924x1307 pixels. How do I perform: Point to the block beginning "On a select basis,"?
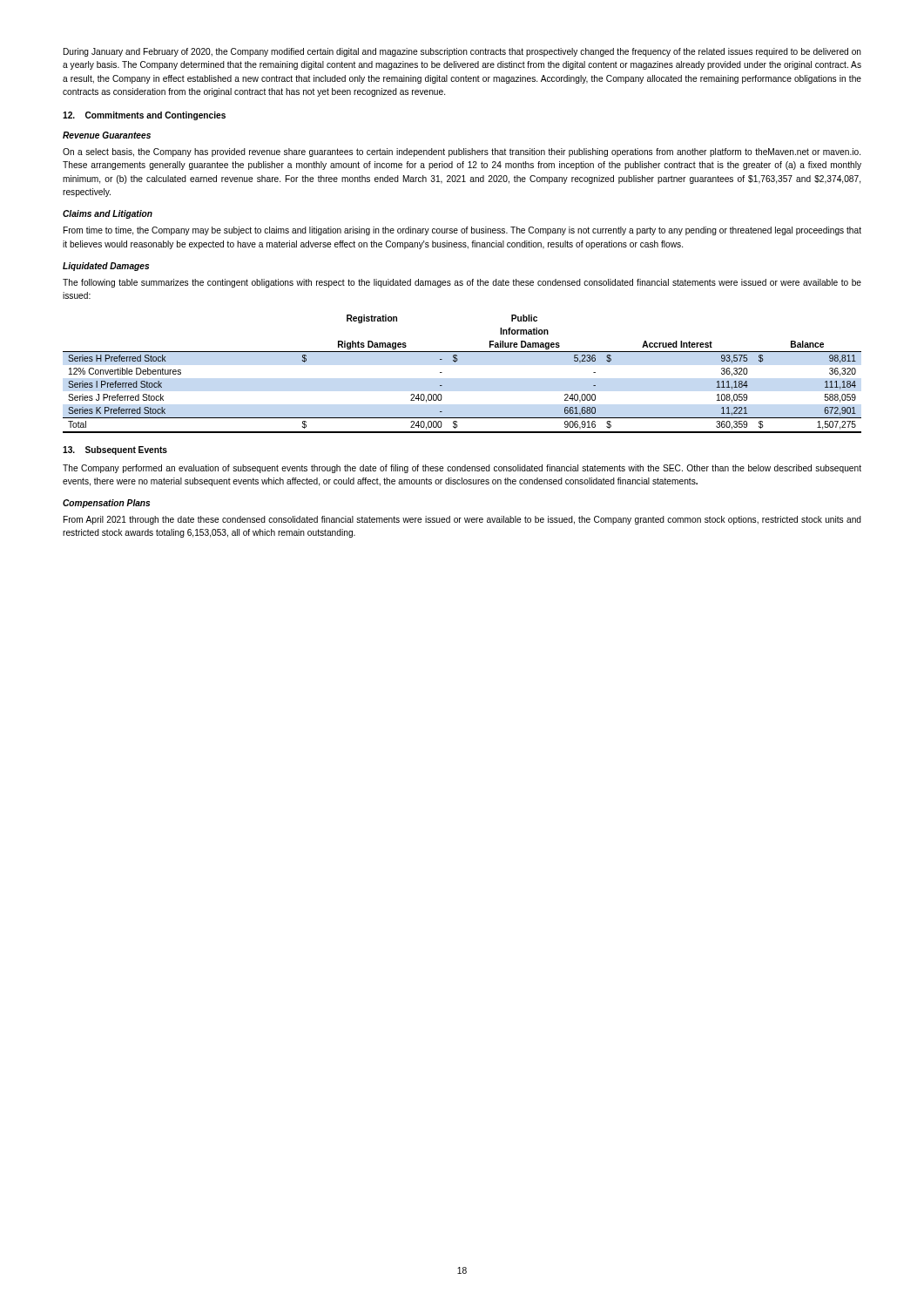(x=462, y=172)
